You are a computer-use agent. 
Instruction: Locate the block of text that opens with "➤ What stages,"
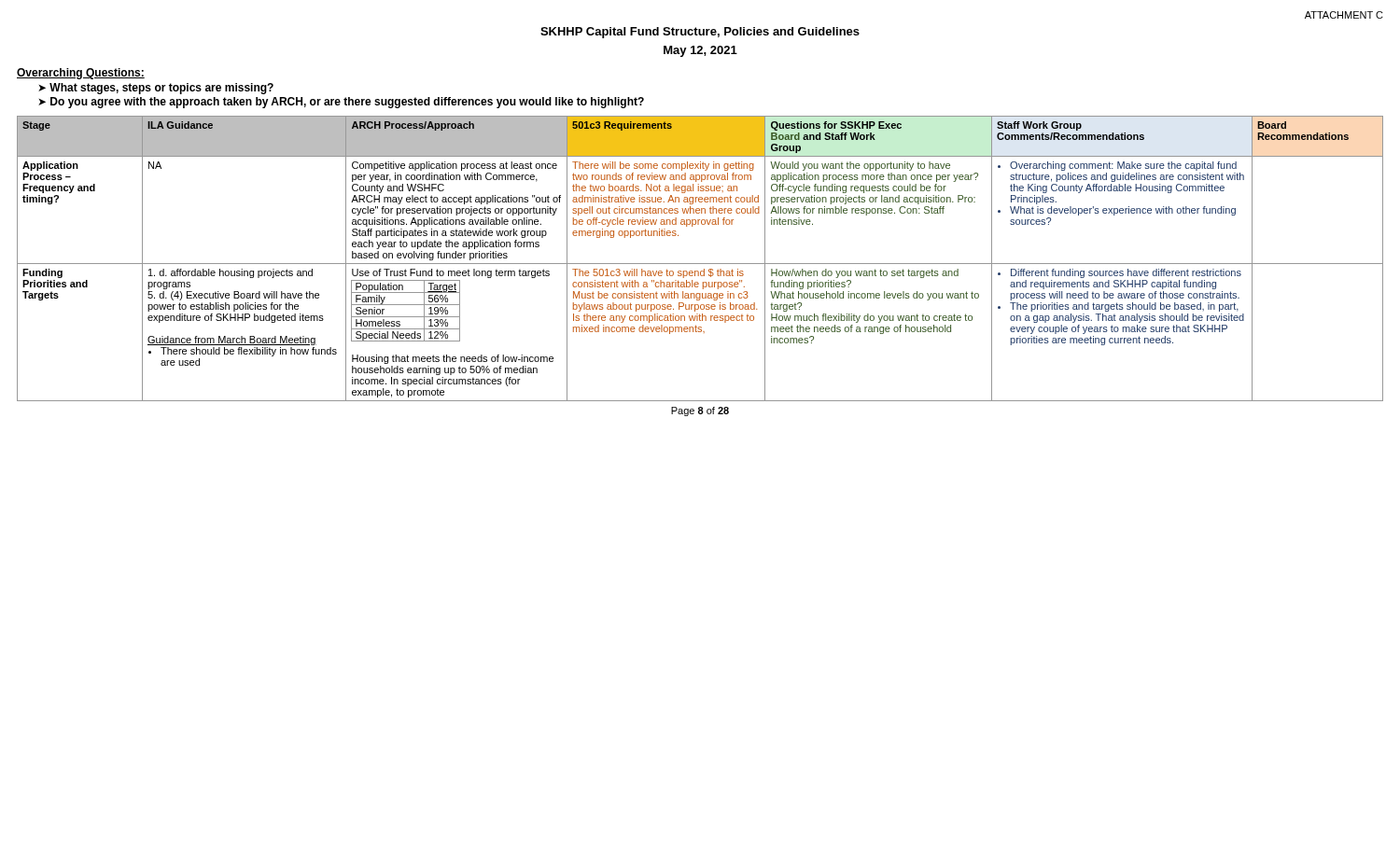156,88
